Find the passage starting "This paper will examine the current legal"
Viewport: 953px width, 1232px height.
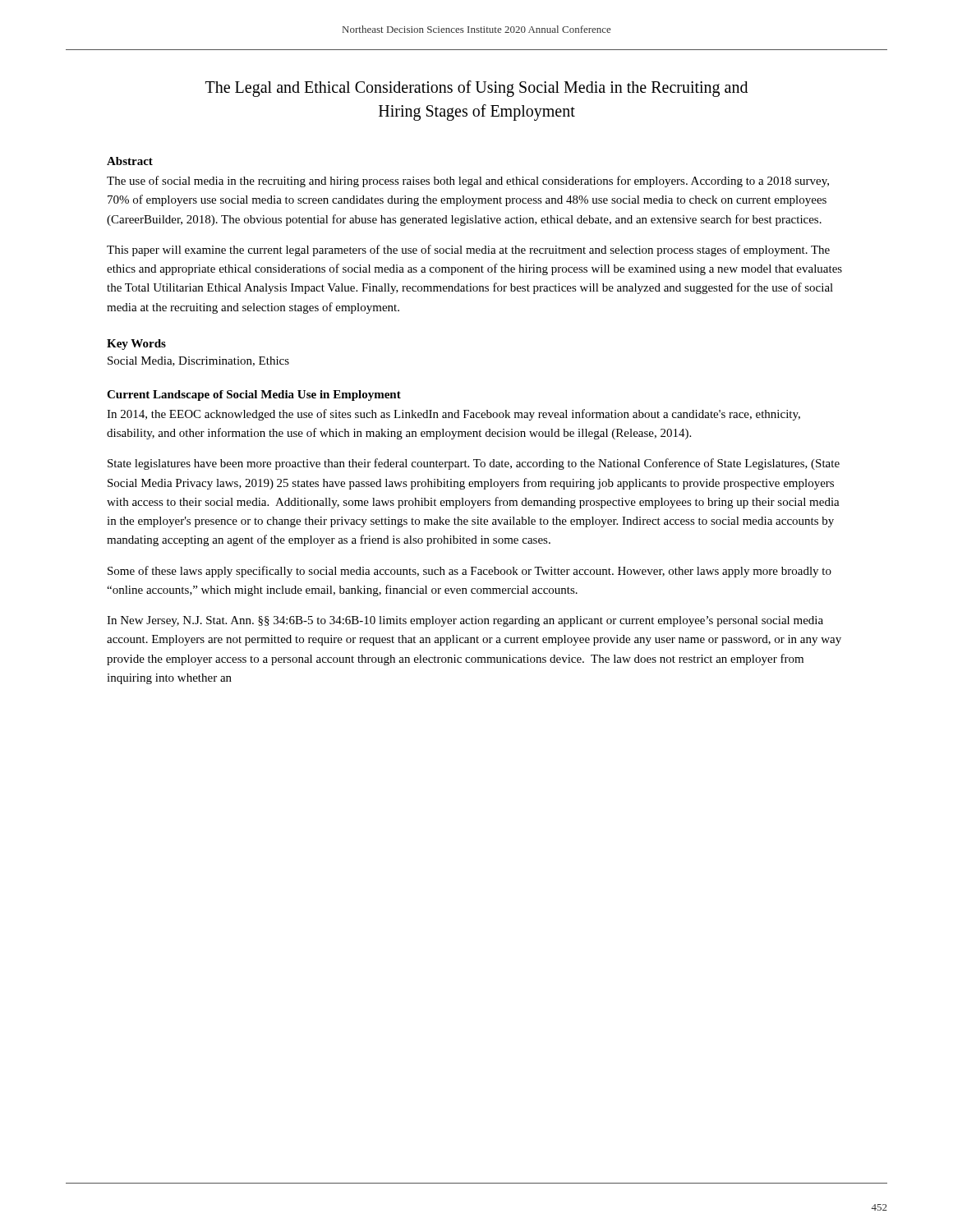tap(474, 278)
